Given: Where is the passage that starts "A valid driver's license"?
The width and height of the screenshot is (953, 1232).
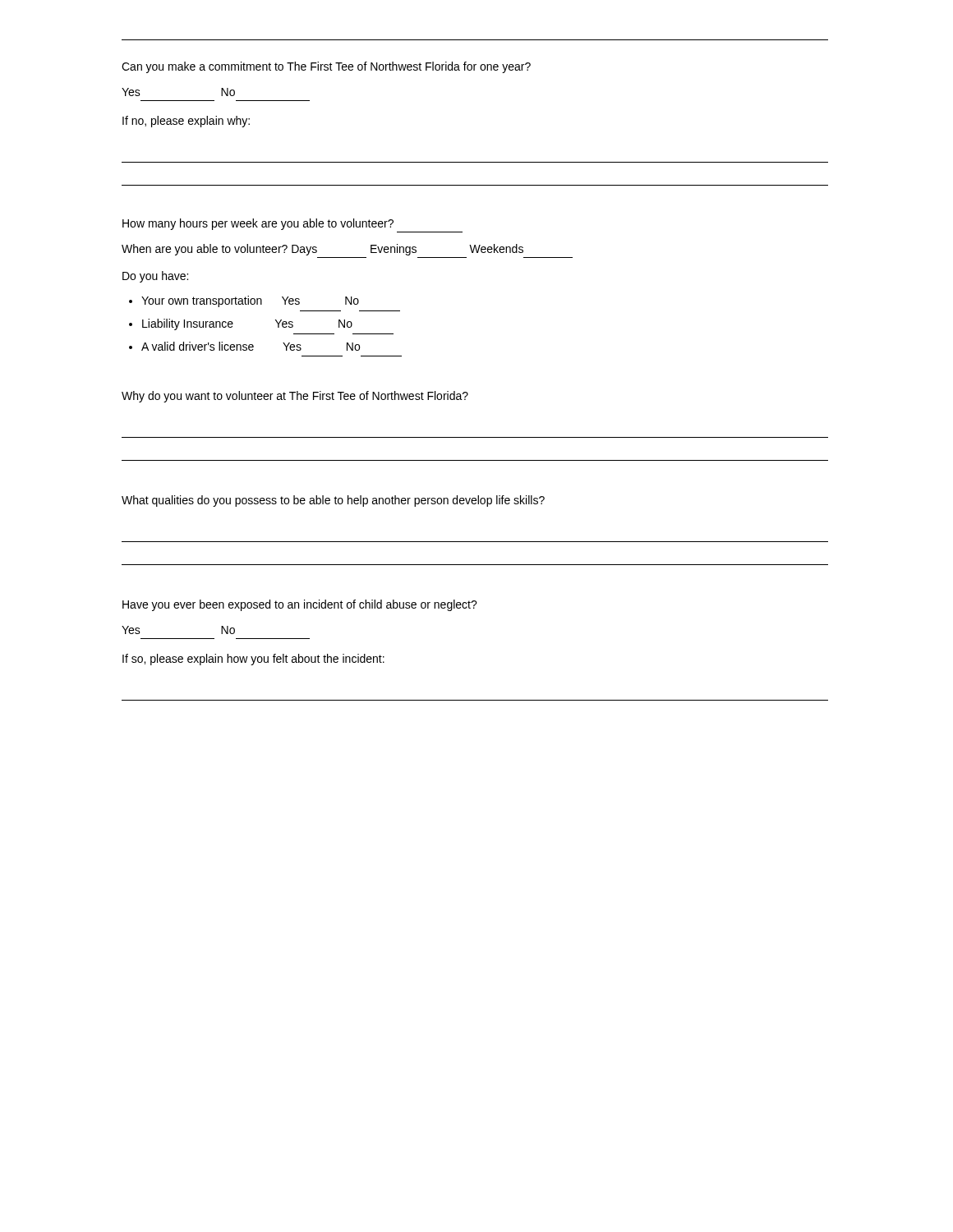Looking at the screenshot, I should pyautogui.click(x=251, y=346).
